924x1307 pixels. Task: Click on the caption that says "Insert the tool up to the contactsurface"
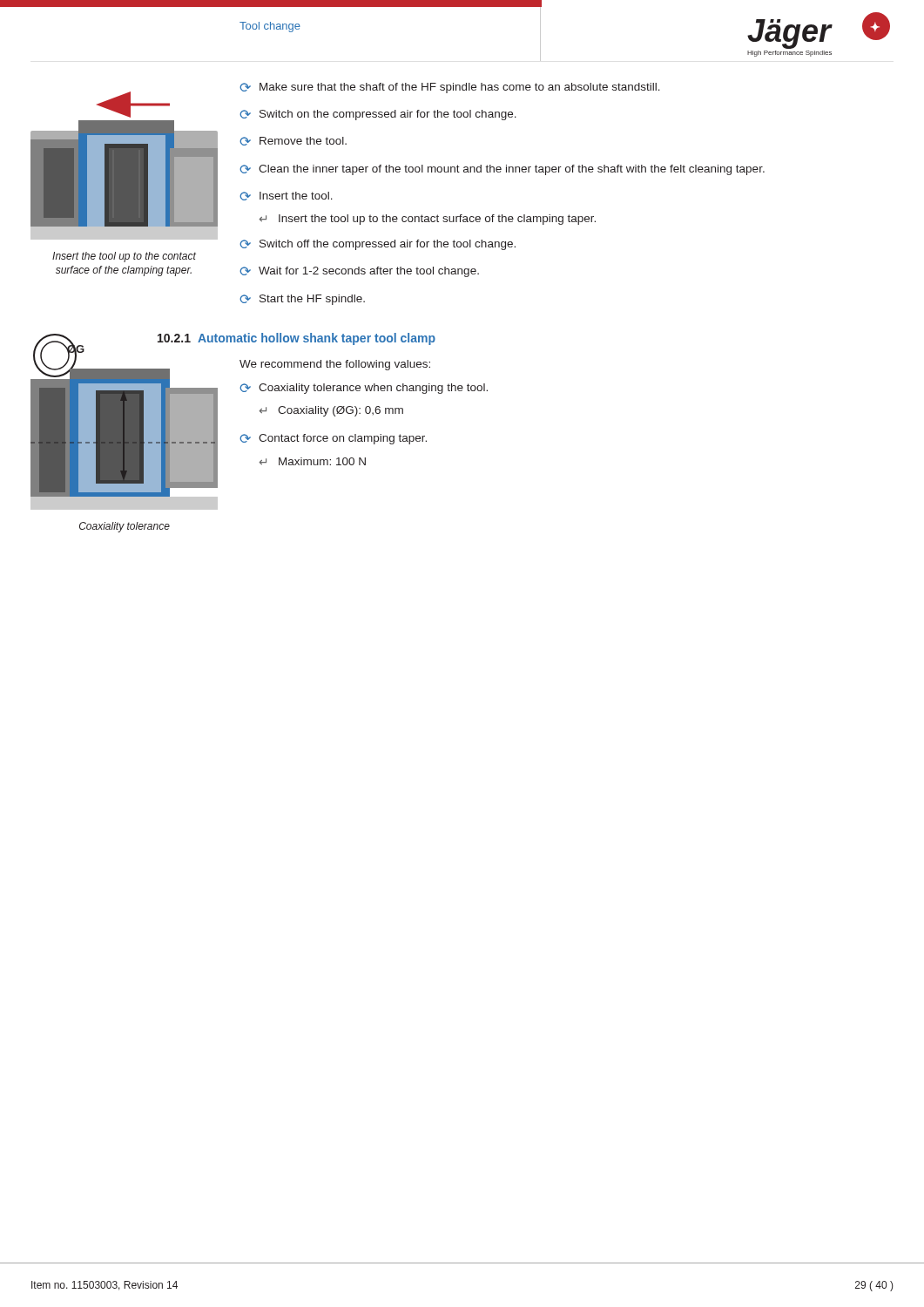(124, 263)
